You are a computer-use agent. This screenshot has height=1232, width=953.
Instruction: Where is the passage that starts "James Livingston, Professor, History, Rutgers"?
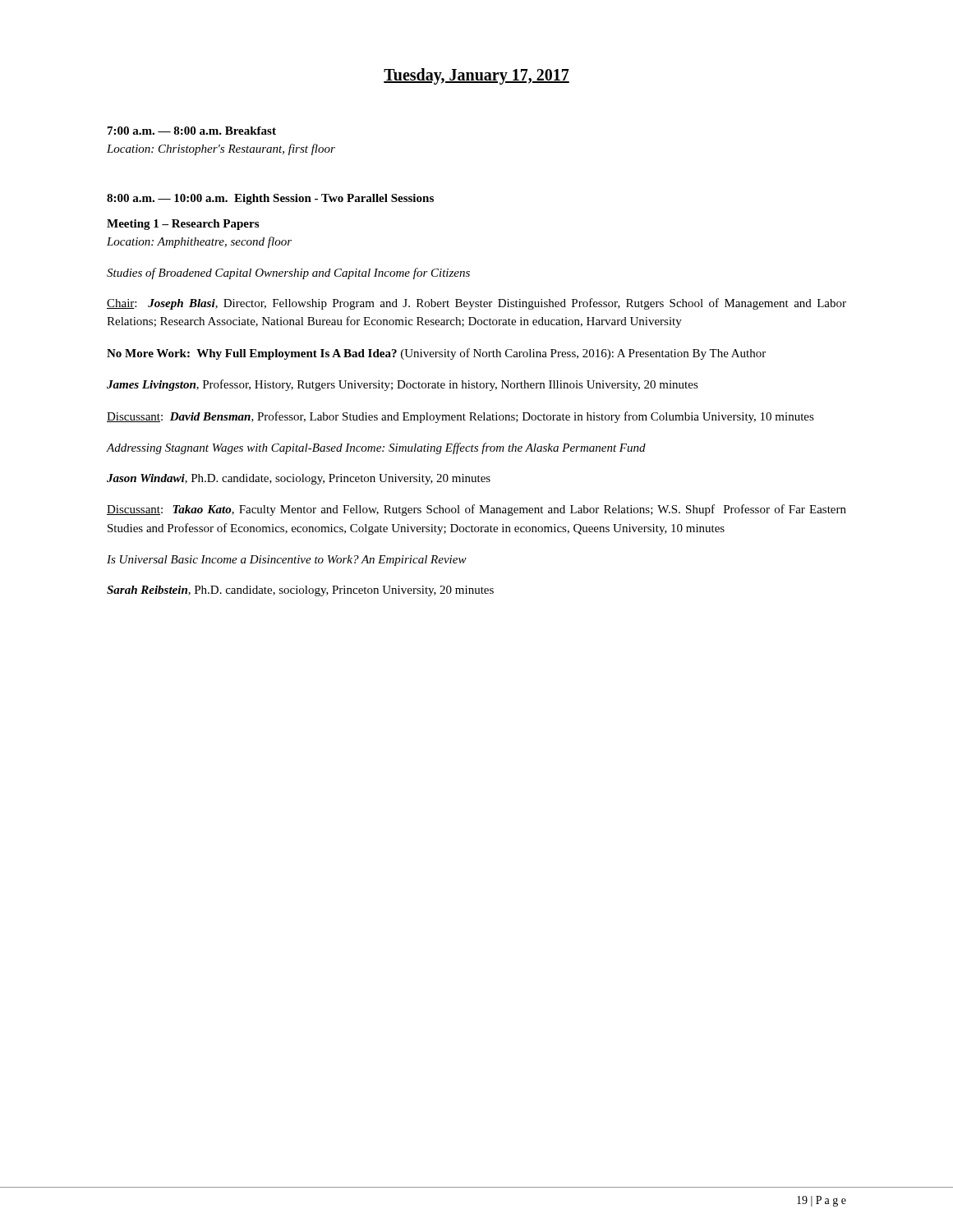click(x=402, y=384)
